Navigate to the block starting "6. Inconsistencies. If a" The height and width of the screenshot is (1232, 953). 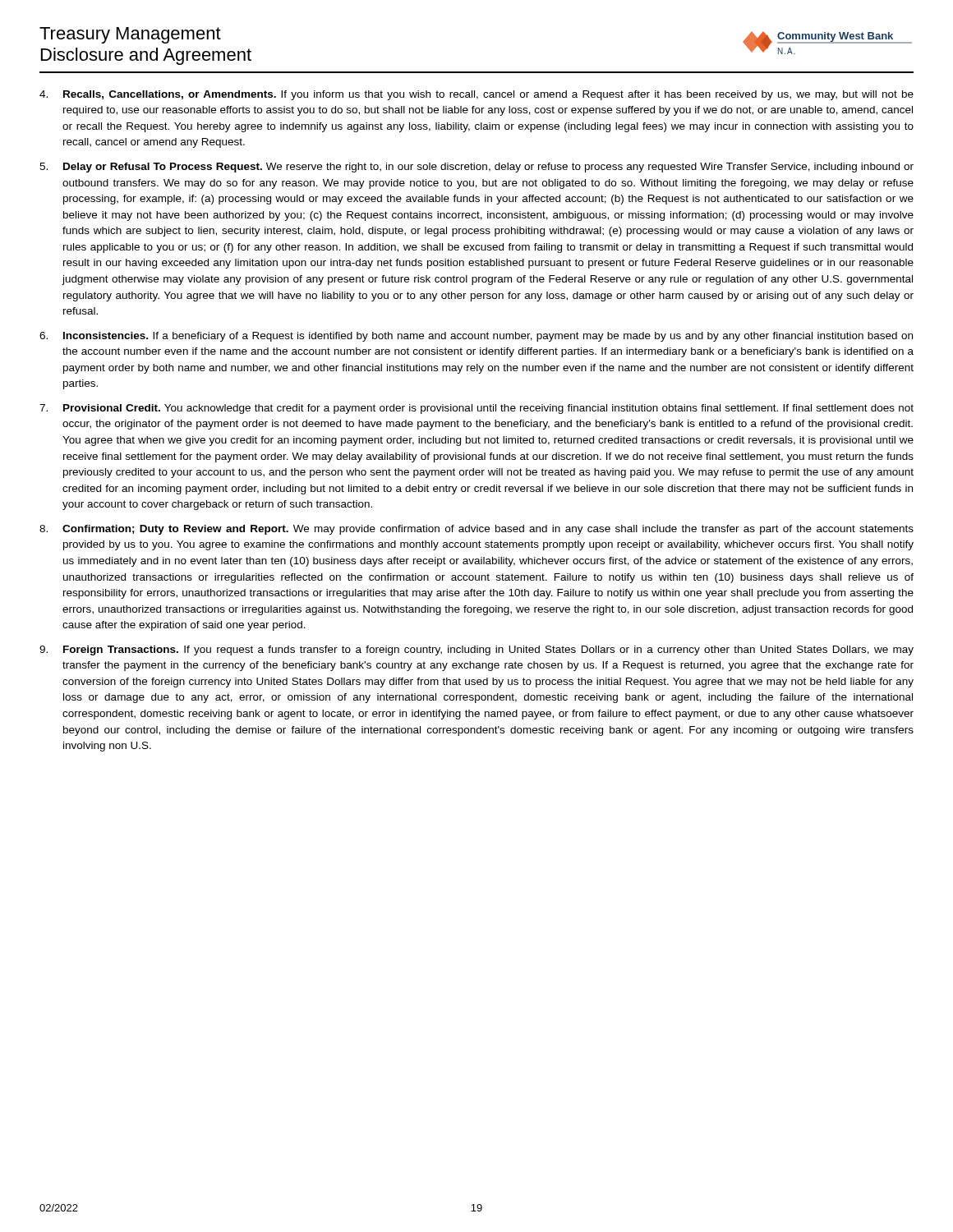click(x=476, y=360)
